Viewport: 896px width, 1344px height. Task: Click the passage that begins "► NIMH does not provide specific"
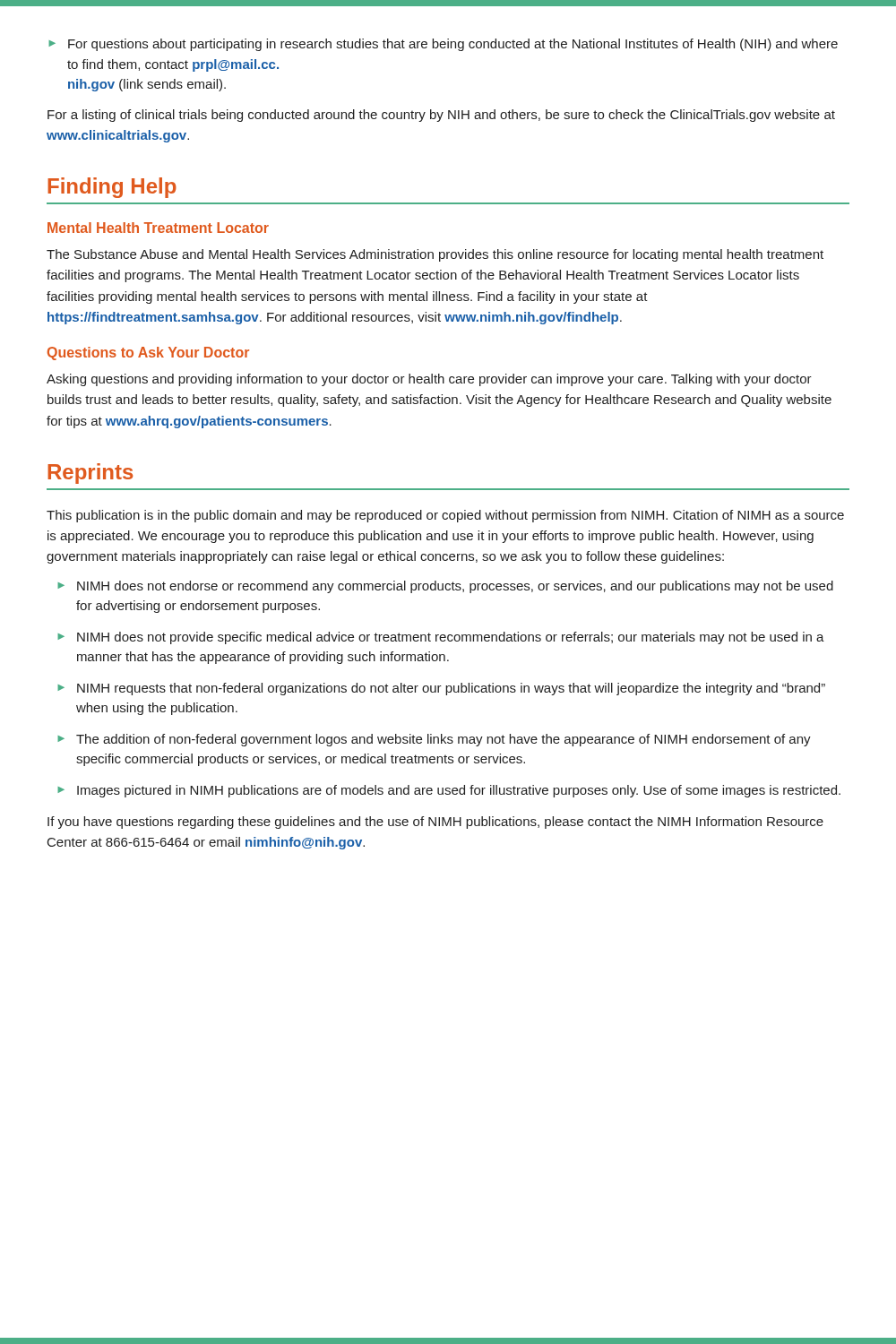point(452,647)
